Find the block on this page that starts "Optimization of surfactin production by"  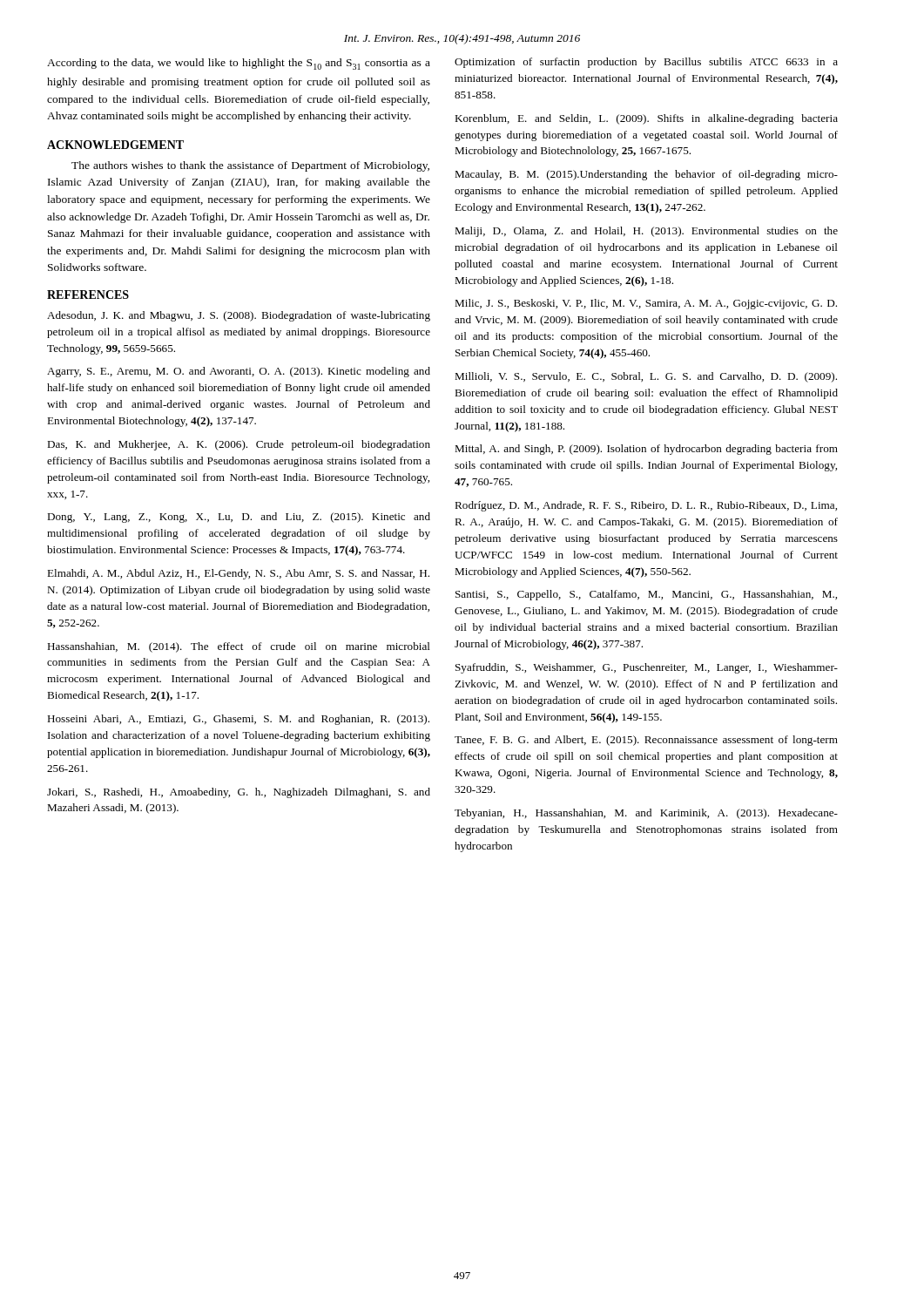tap(646, 78)
